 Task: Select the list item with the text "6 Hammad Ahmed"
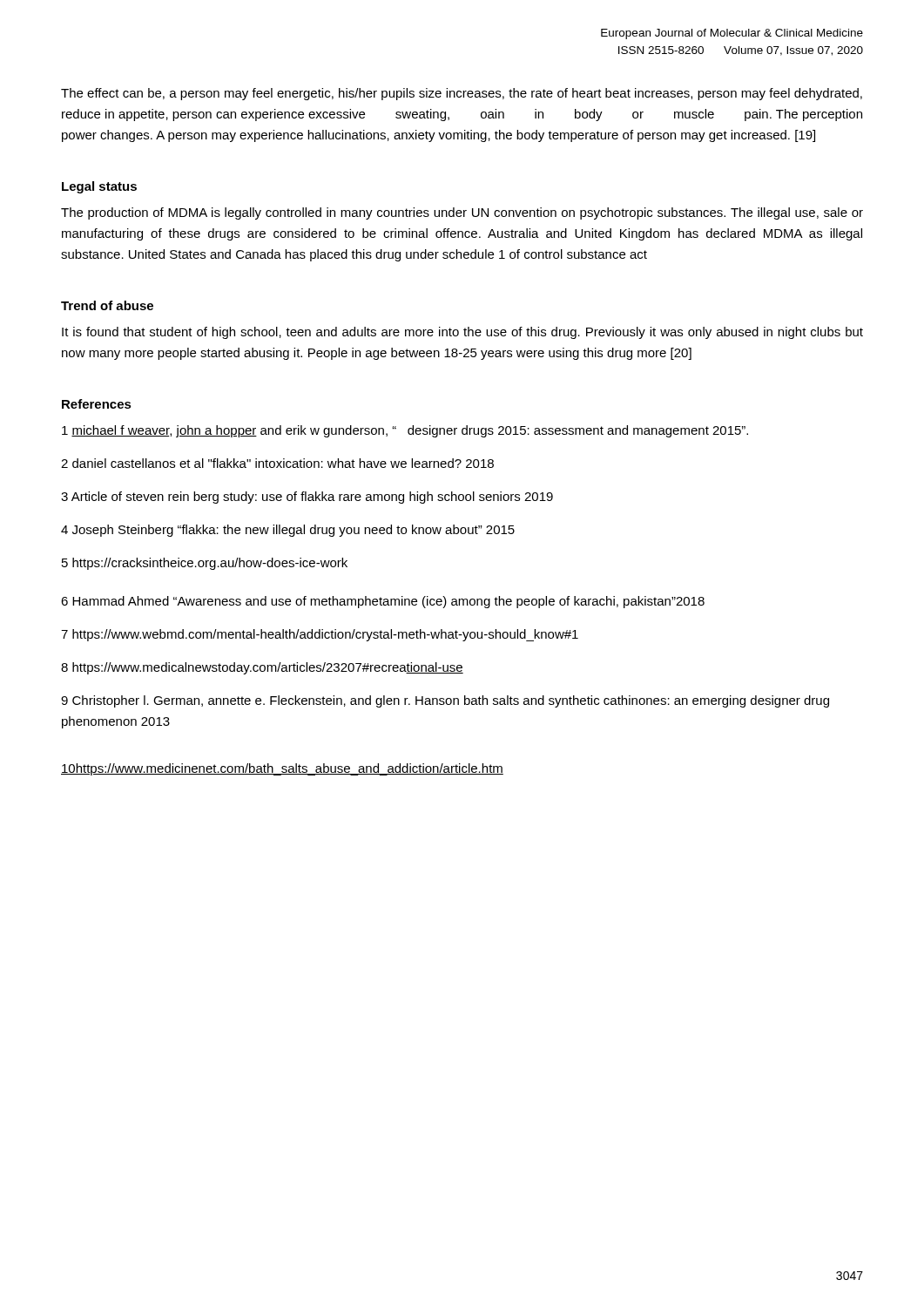click(383, 601)
